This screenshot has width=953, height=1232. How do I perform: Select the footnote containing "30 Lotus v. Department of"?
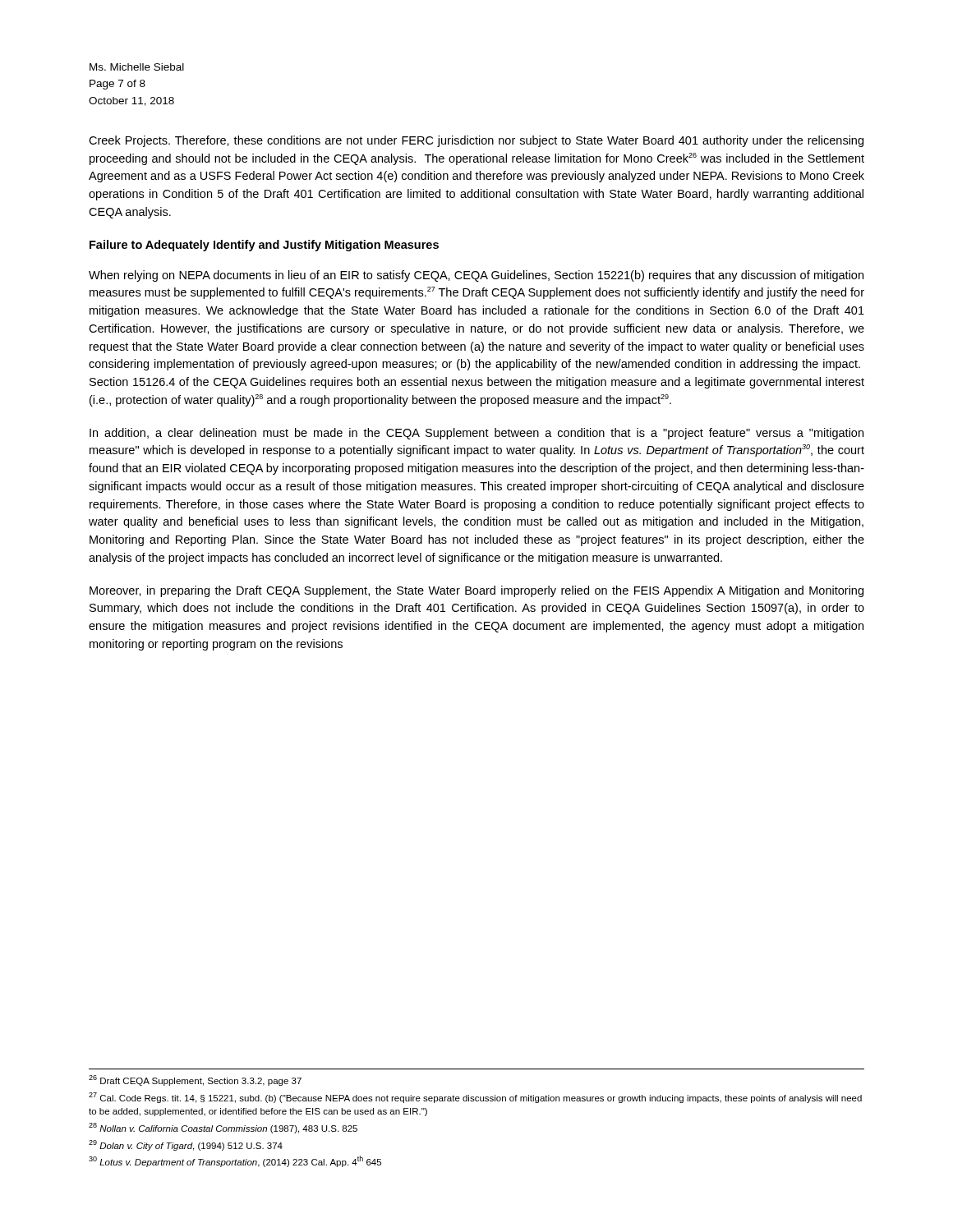tap(235, 1162)
